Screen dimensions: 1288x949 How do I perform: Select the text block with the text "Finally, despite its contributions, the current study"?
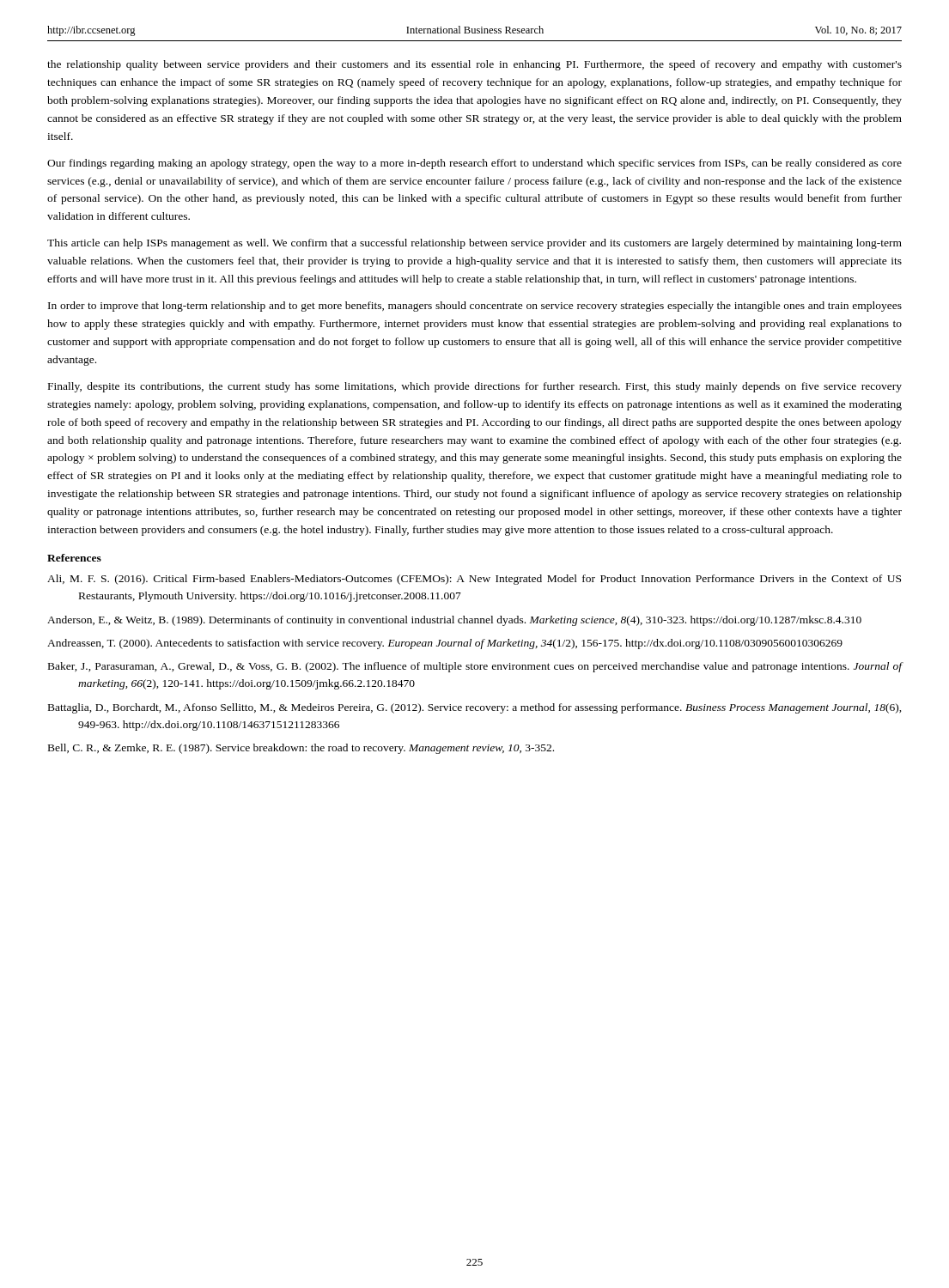[x=474, y=458]
